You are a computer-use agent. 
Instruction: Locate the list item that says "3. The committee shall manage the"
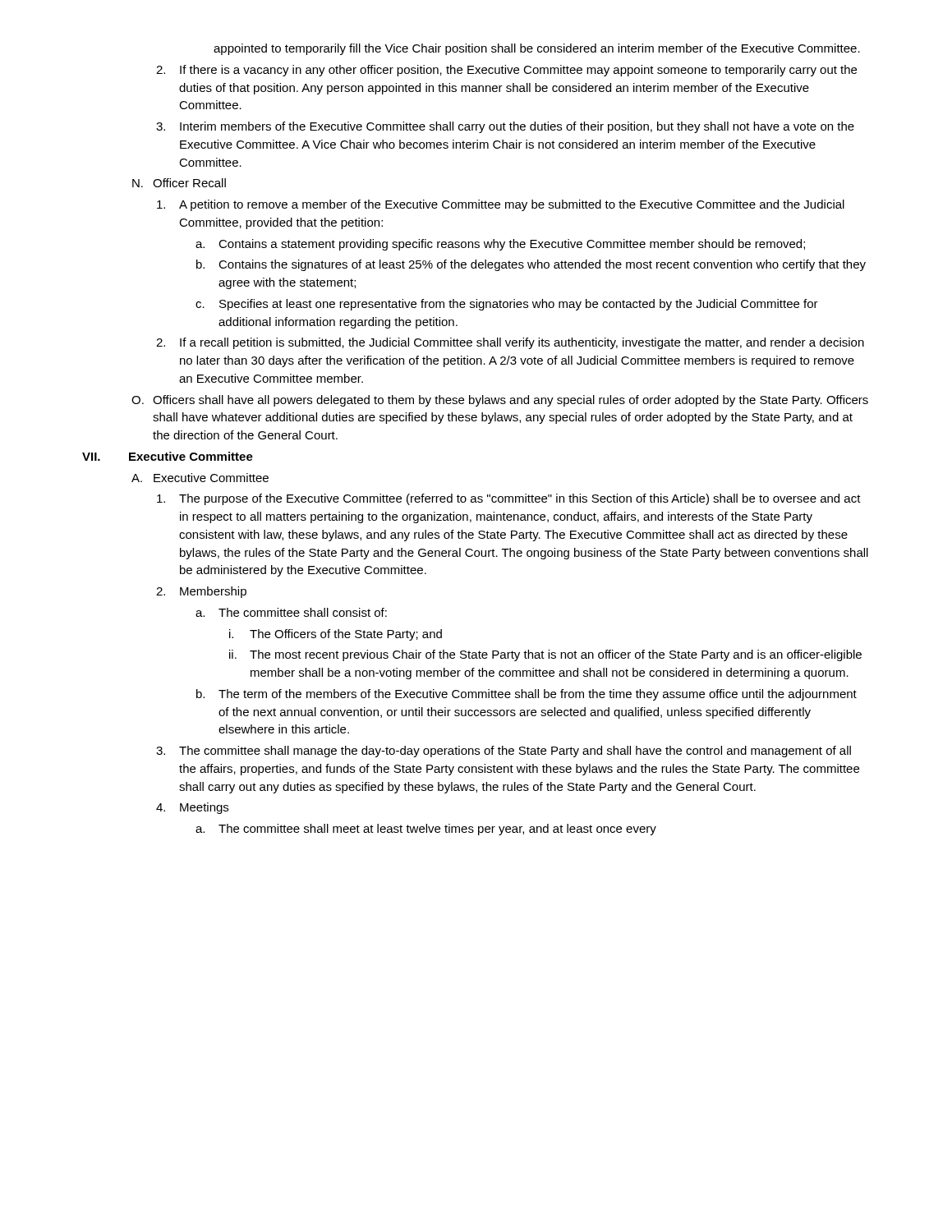[513, 768]
